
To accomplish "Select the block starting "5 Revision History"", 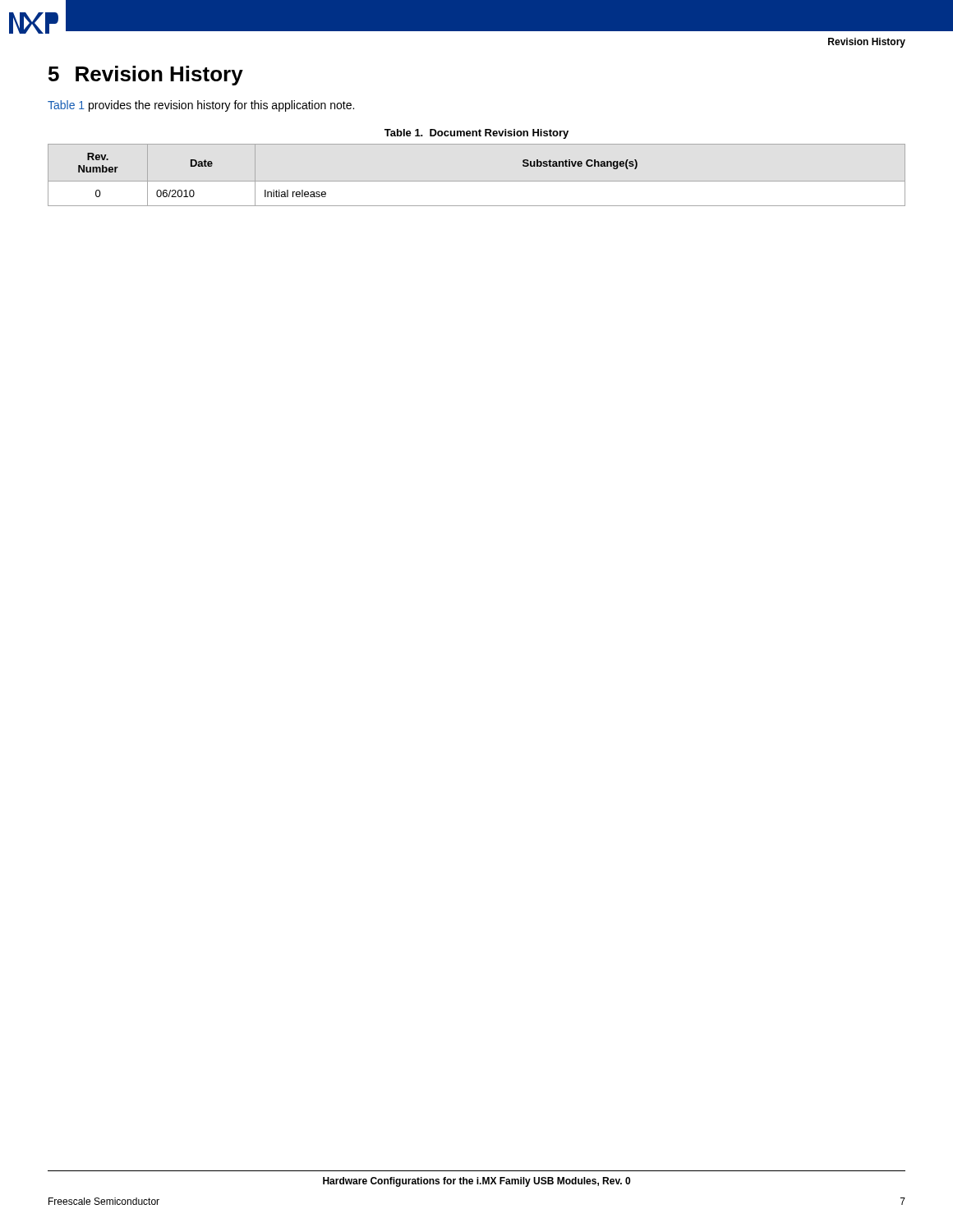I will click(145, 74).
